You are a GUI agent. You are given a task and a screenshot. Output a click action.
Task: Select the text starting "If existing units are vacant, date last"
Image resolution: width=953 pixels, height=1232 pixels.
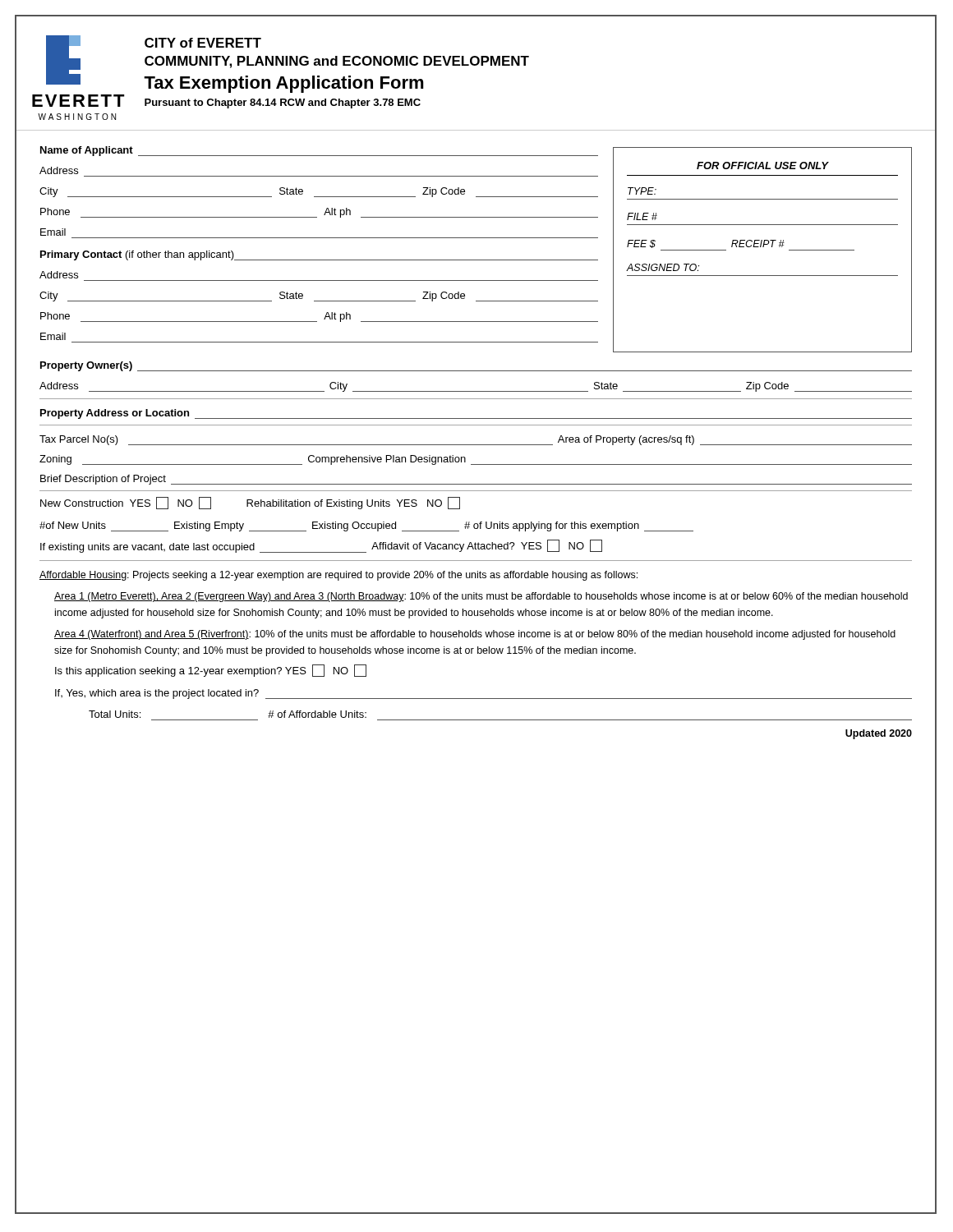tap(322, 546)
